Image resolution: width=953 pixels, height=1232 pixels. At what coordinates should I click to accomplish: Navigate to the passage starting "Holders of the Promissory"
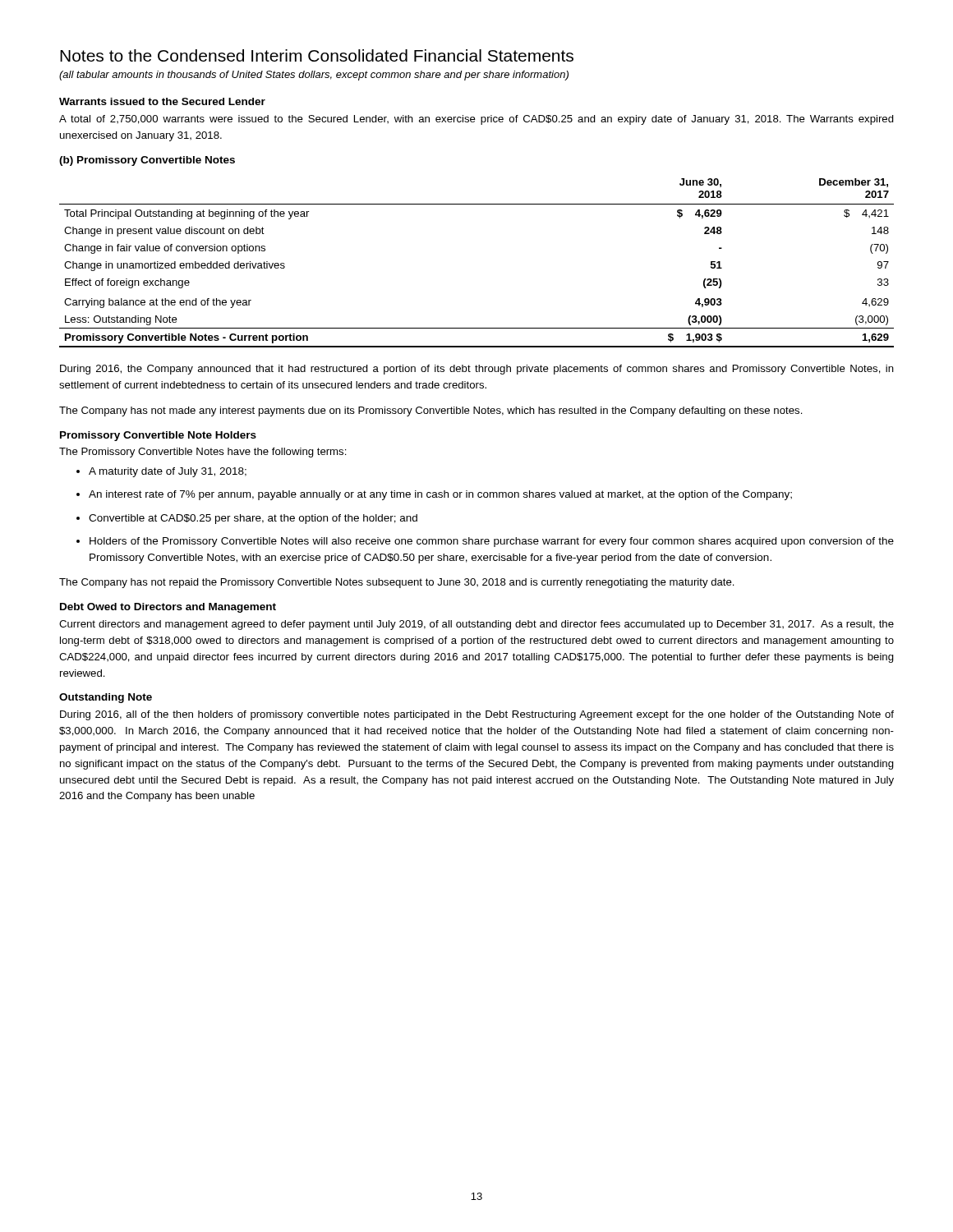491,549
